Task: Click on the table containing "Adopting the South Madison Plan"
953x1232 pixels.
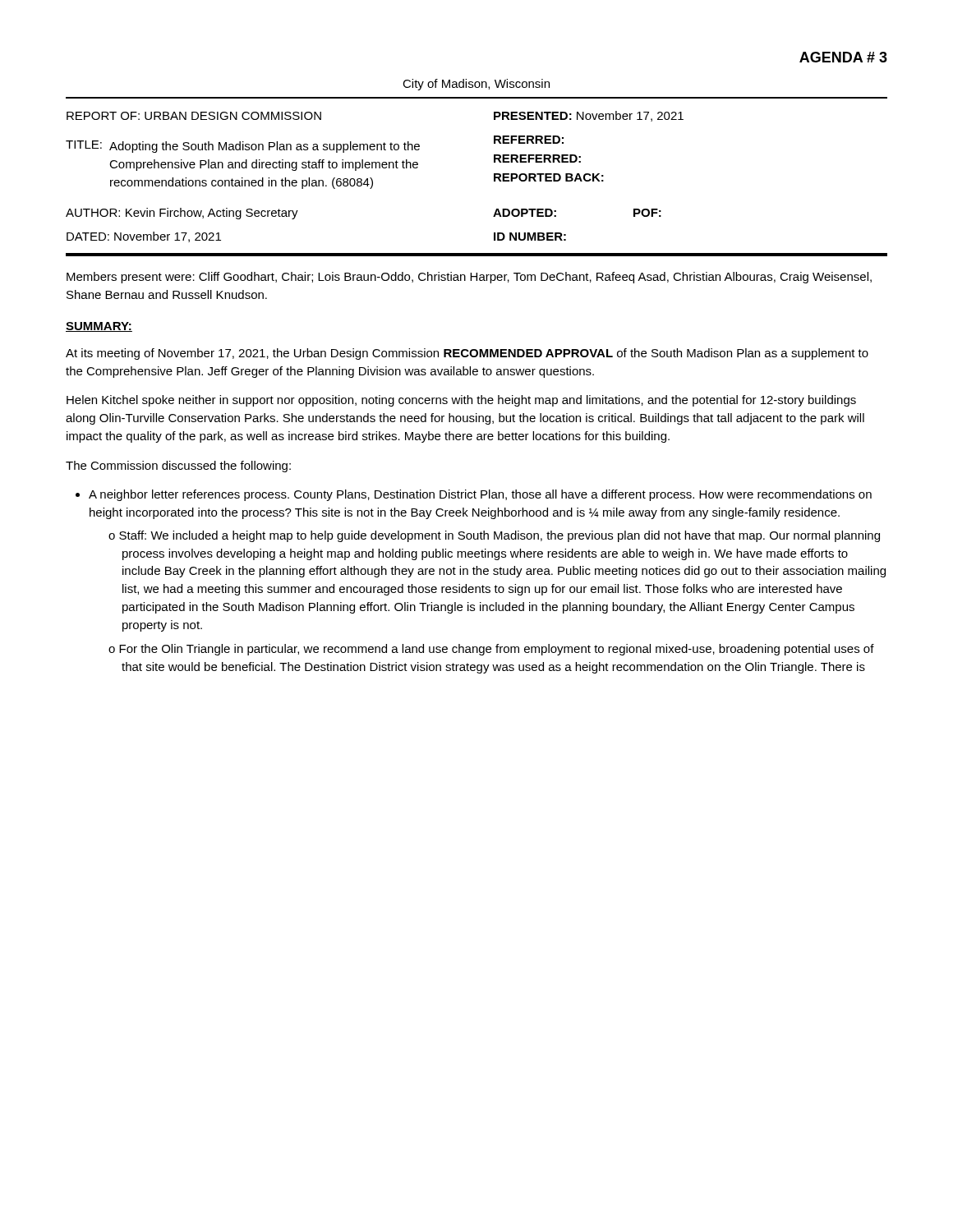Action: tap(476, 176)
